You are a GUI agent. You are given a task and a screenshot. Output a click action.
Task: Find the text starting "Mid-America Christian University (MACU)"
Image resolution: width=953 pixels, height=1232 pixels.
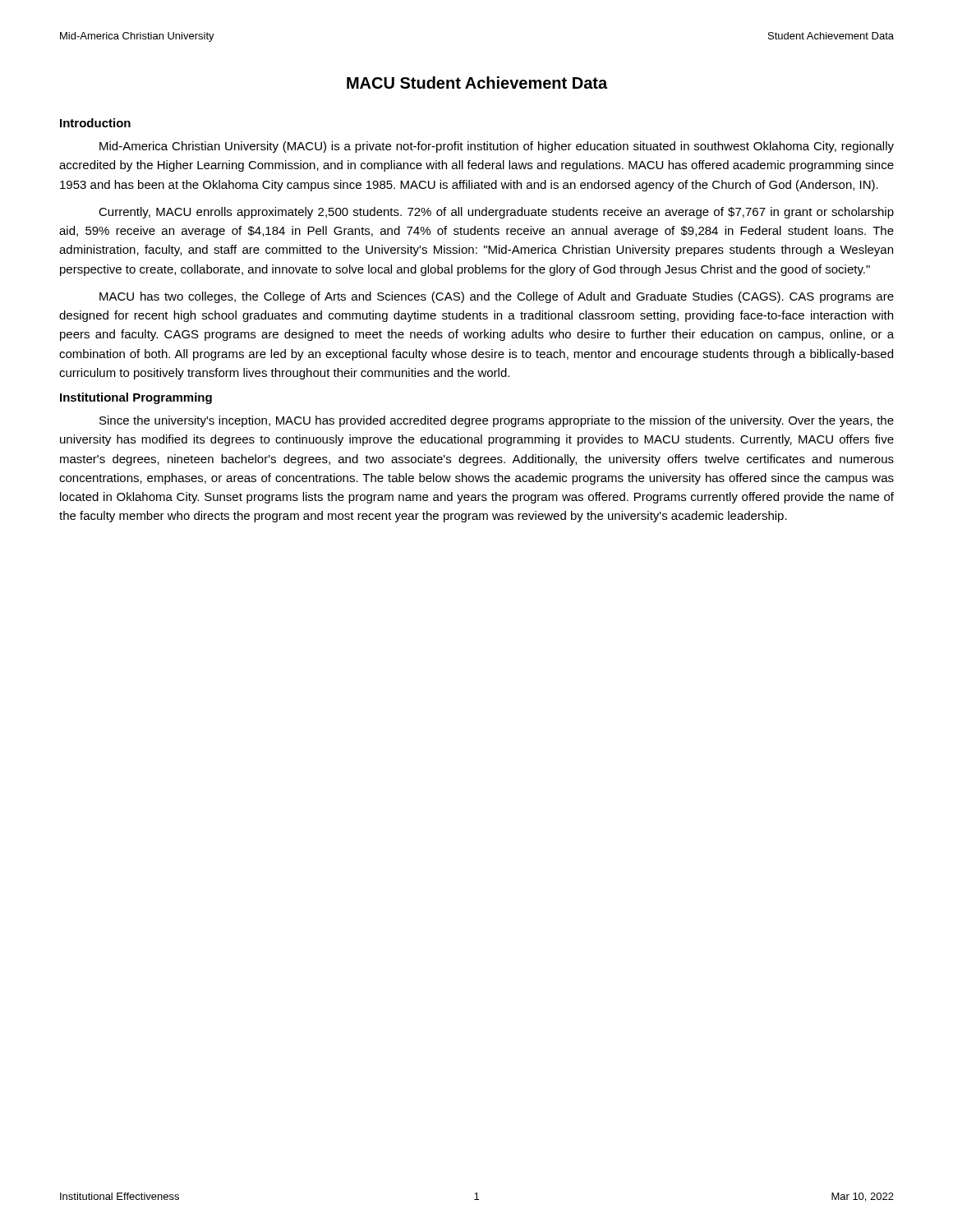(x=476, y=259)
